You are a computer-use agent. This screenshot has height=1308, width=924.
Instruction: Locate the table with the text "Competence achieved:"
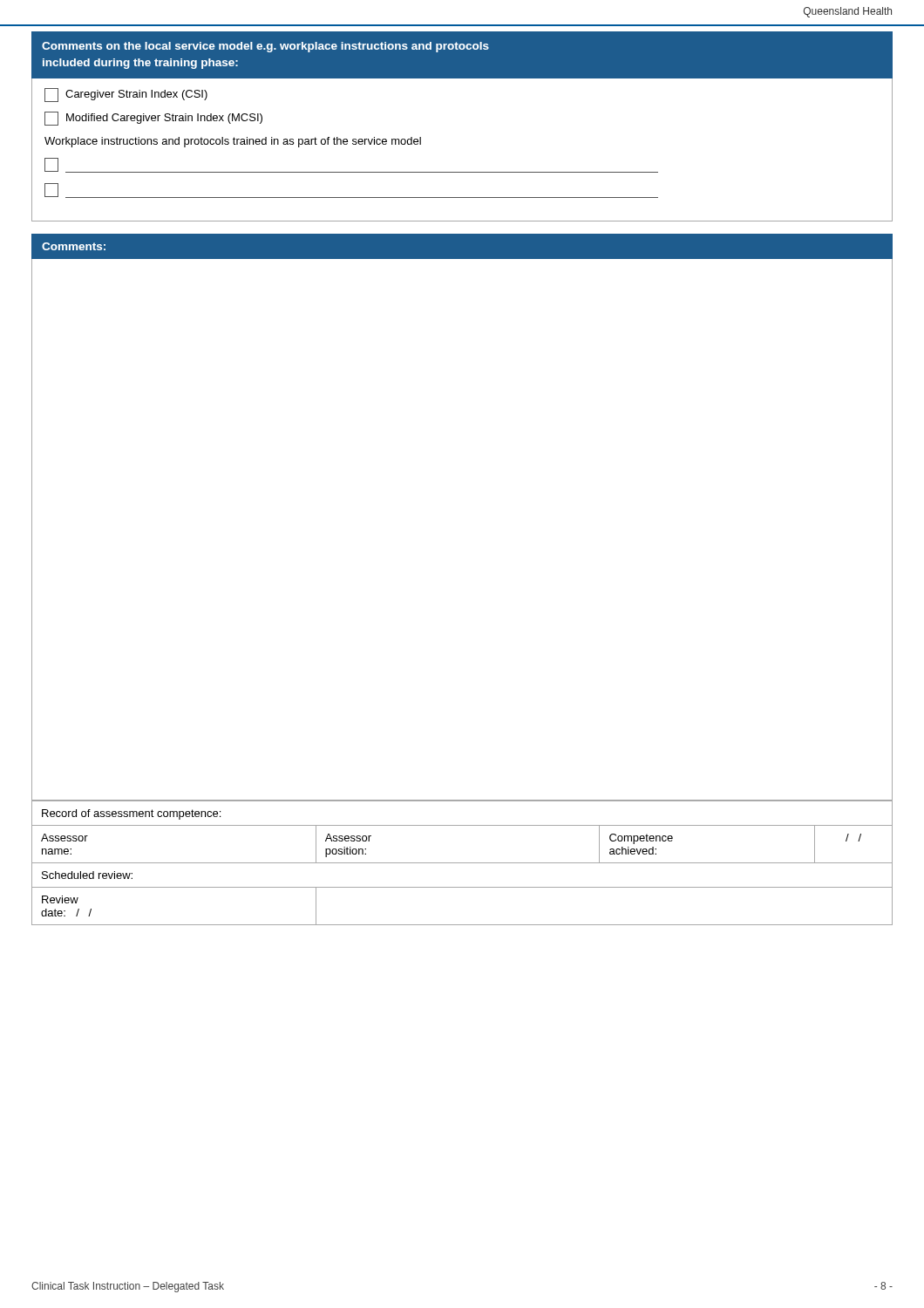(x=462, y=863)
